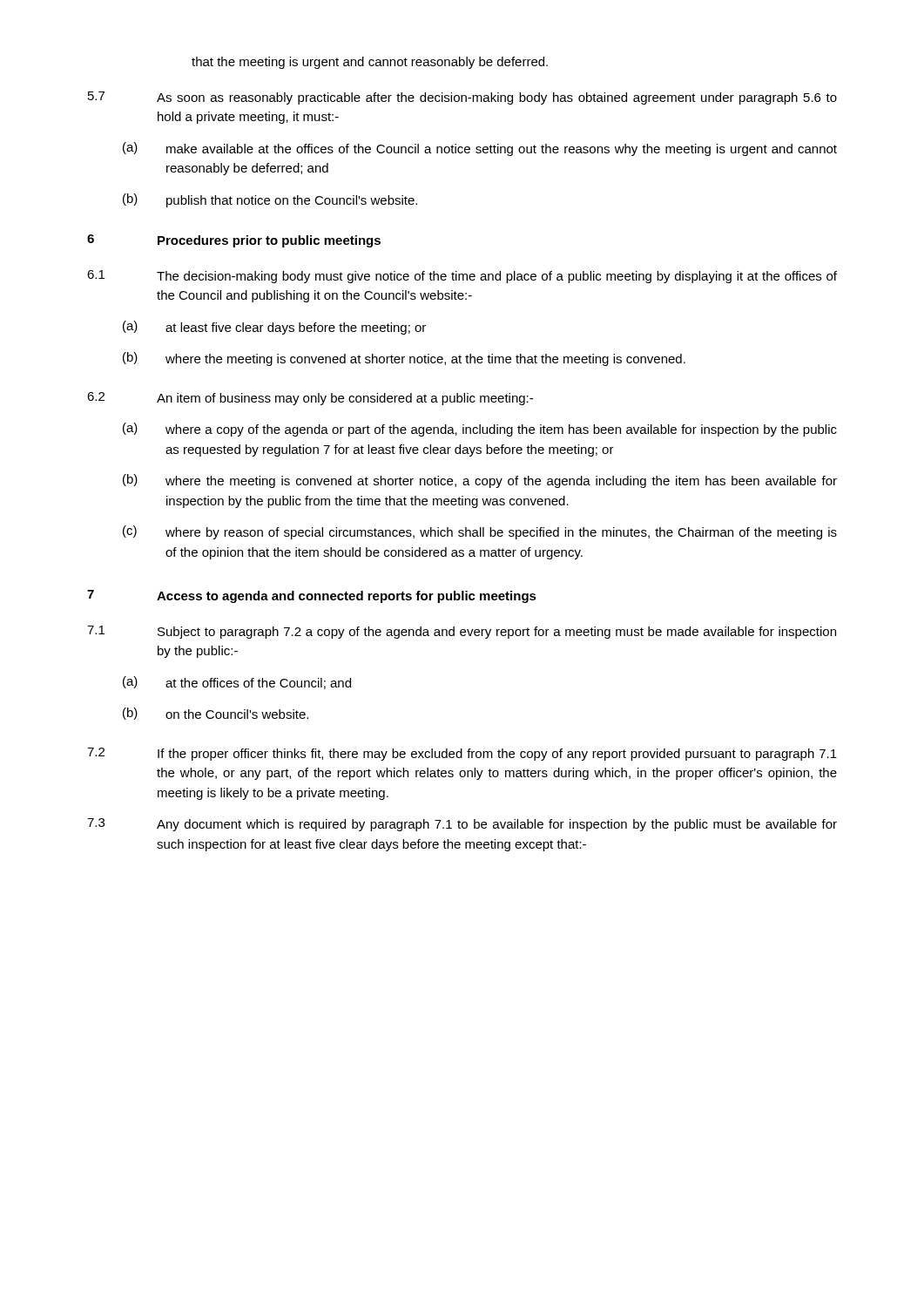Screen dimensions: 1307x924
Task: Point to the block beginning "(a) where a copy of the agenda"
Action: click(x=479, y=440)
